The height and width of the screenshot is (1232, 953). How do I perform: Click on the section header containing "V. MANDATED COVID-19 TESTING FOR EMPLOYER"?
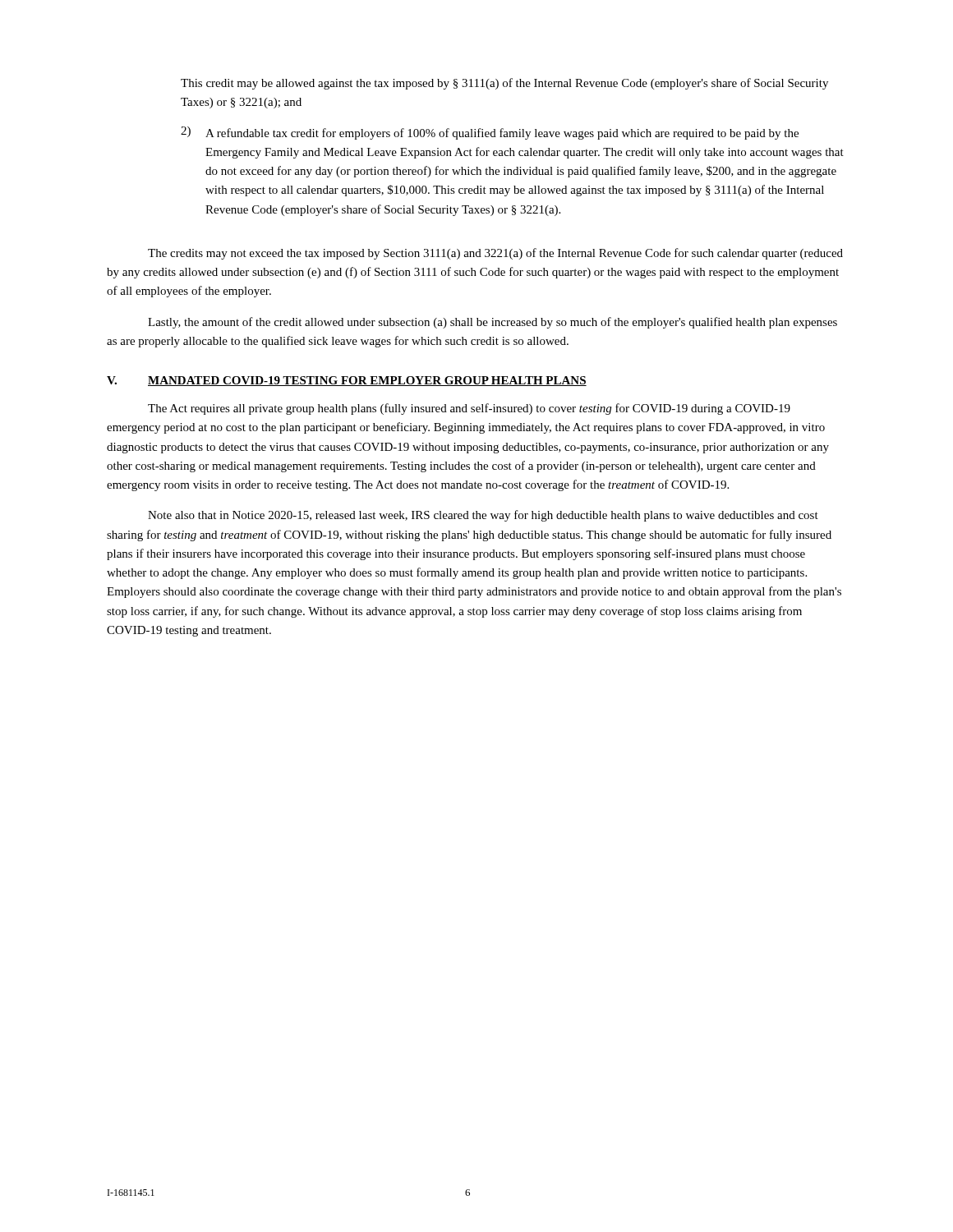point(347,381)
